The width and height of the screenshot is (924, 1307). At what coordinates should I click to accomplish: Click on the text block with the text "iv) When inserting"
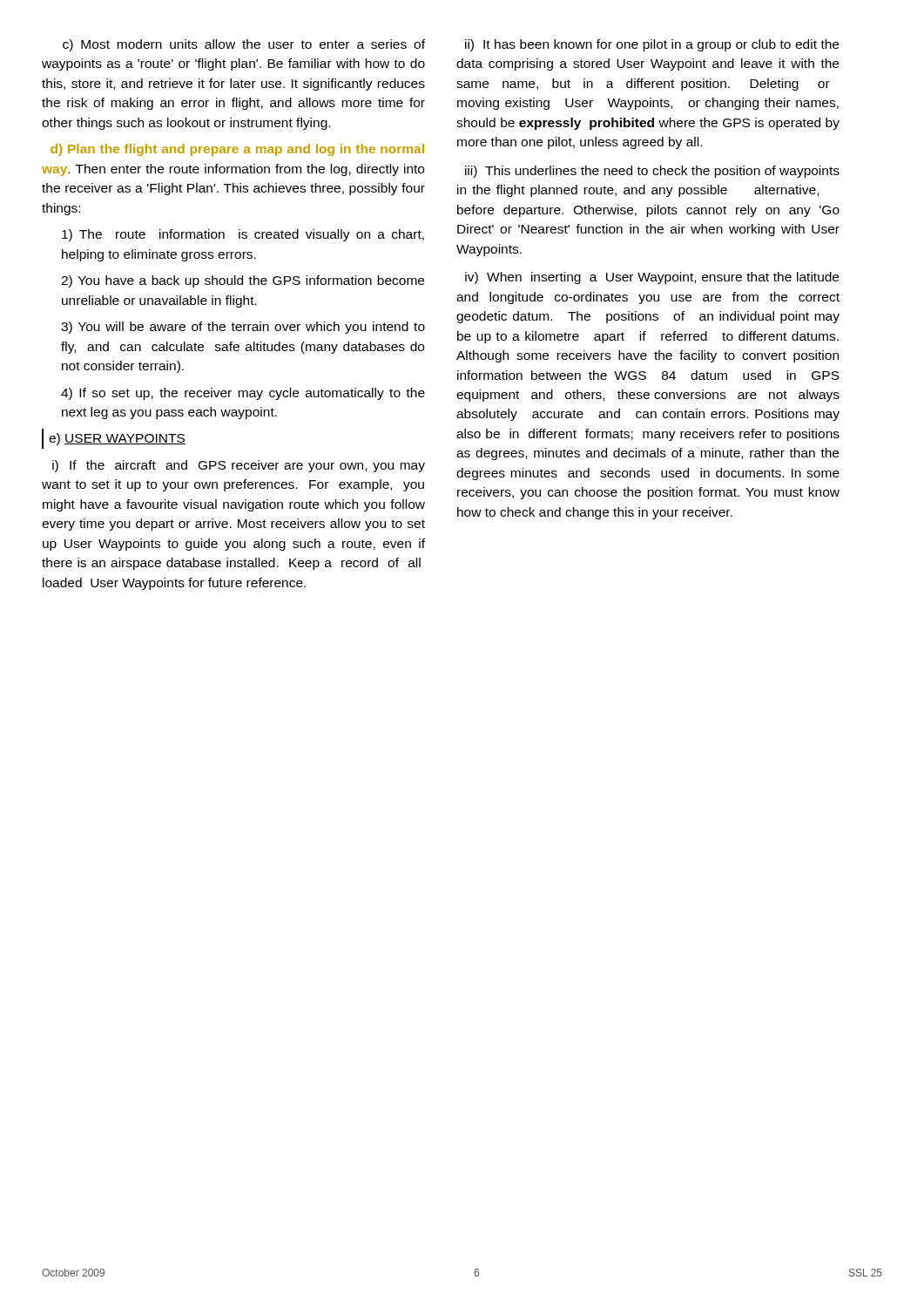[648, 395]
